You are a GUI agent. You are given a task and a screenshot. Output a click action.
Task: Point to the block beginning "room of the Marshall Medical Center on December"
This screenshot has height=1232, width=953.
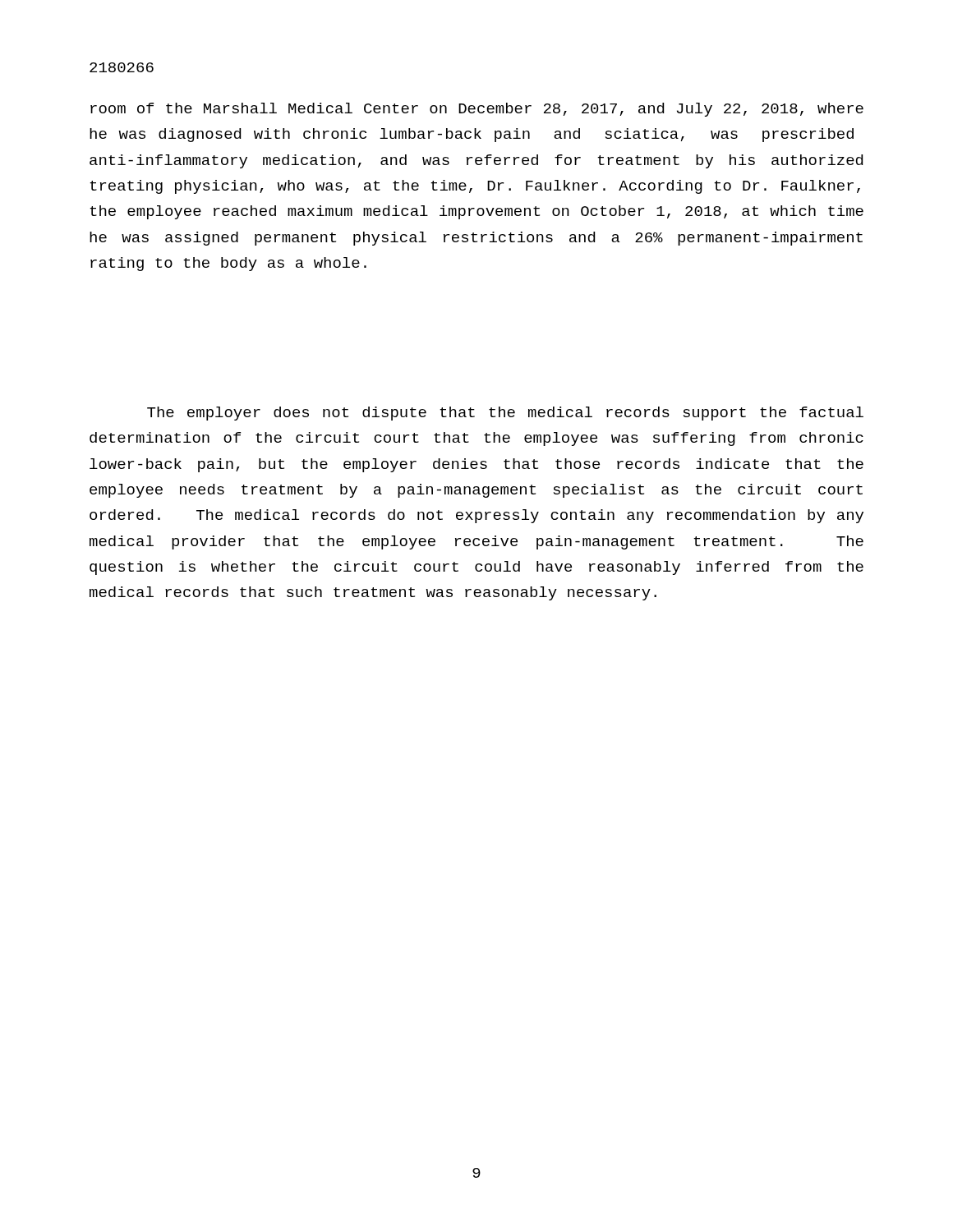(x=476, y=186)
